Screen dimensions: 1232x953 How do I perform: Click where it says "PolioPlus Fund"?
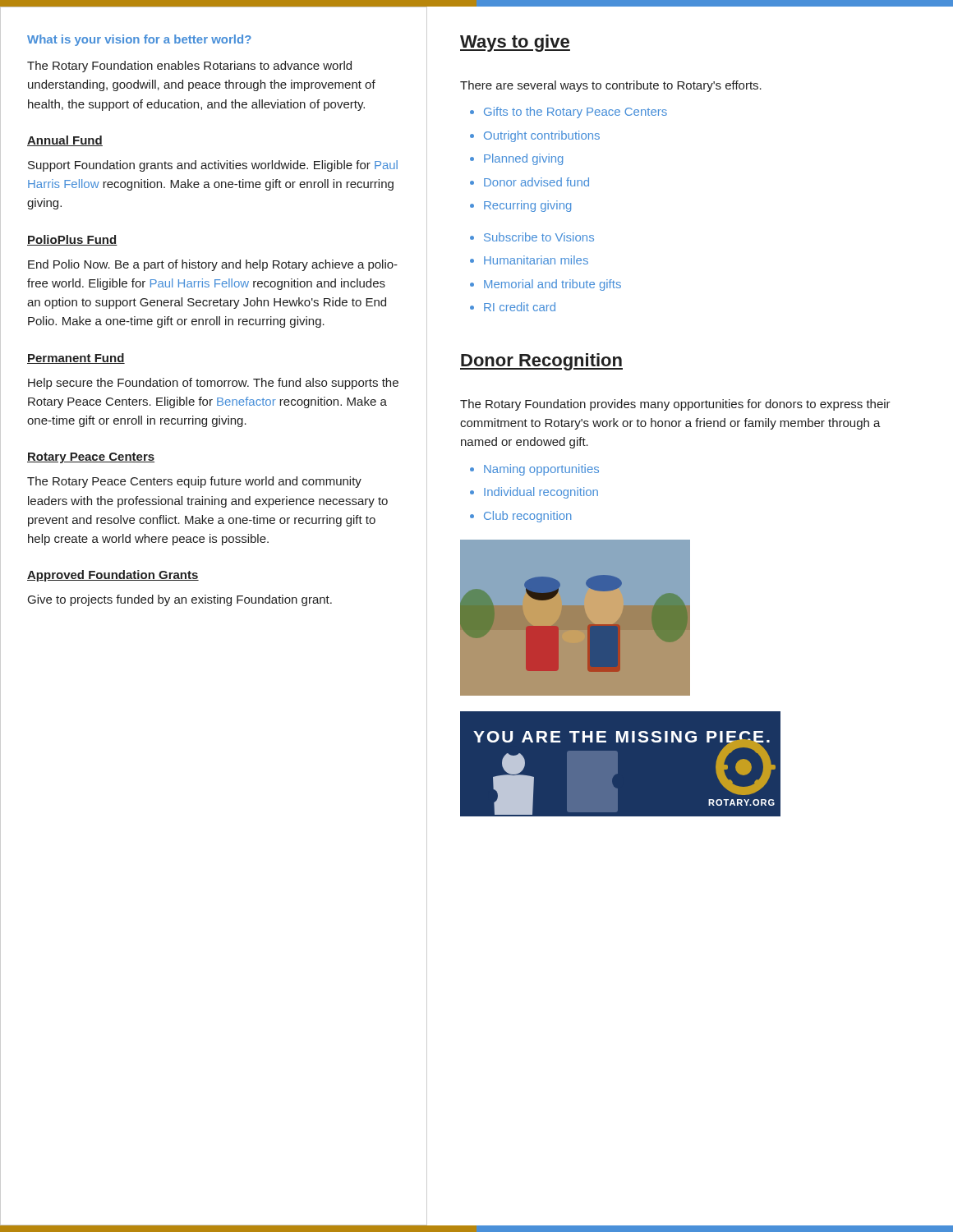tap(72, 240)
